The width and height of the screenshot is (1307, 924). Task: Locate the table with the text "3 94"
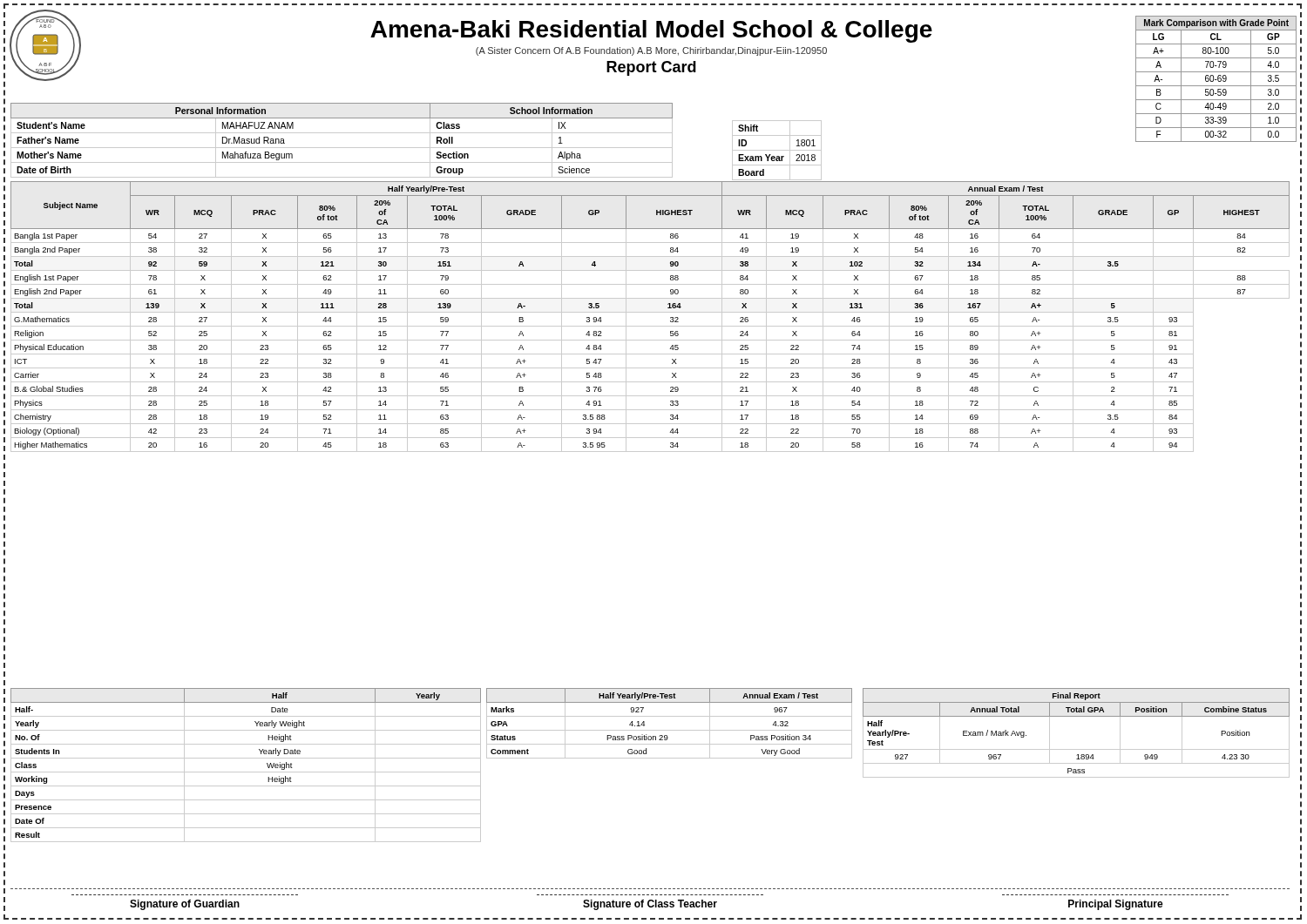[x=650, y=317]
